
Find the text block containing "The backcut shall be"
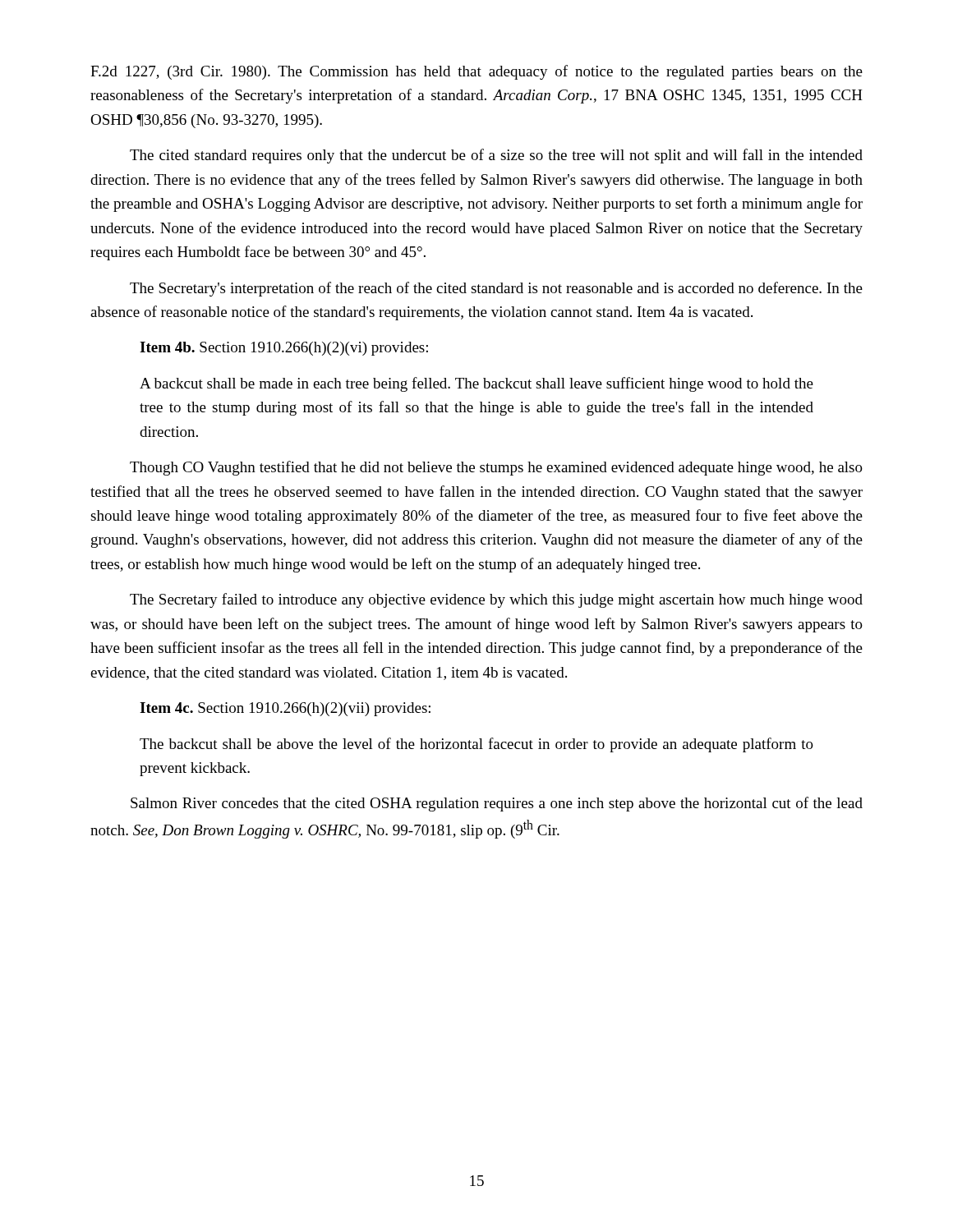coord(476,755)
